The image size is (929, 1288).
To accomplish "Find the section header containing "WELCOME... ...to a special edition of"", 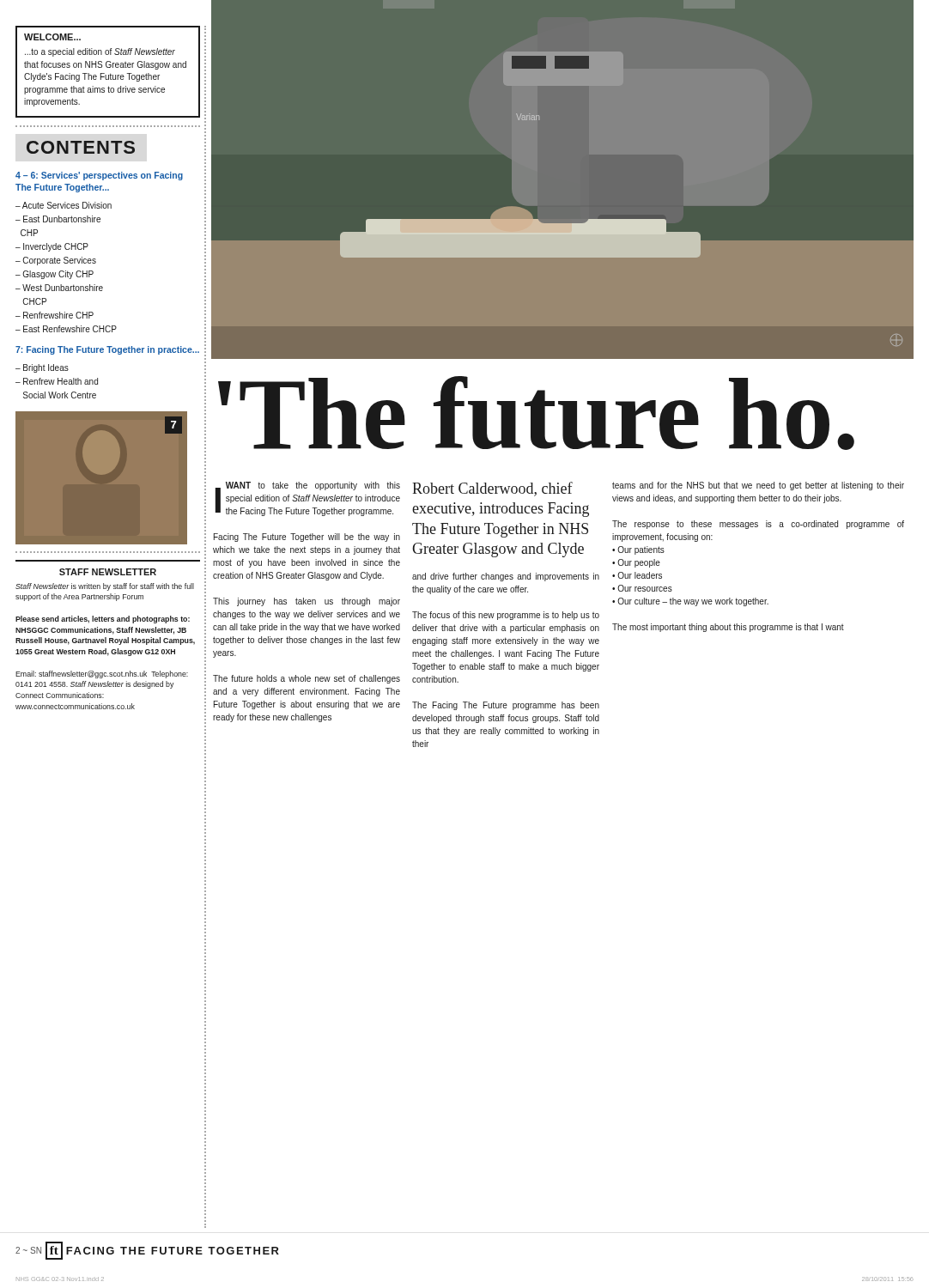I will pyautogui.click(x=108, y=70).
